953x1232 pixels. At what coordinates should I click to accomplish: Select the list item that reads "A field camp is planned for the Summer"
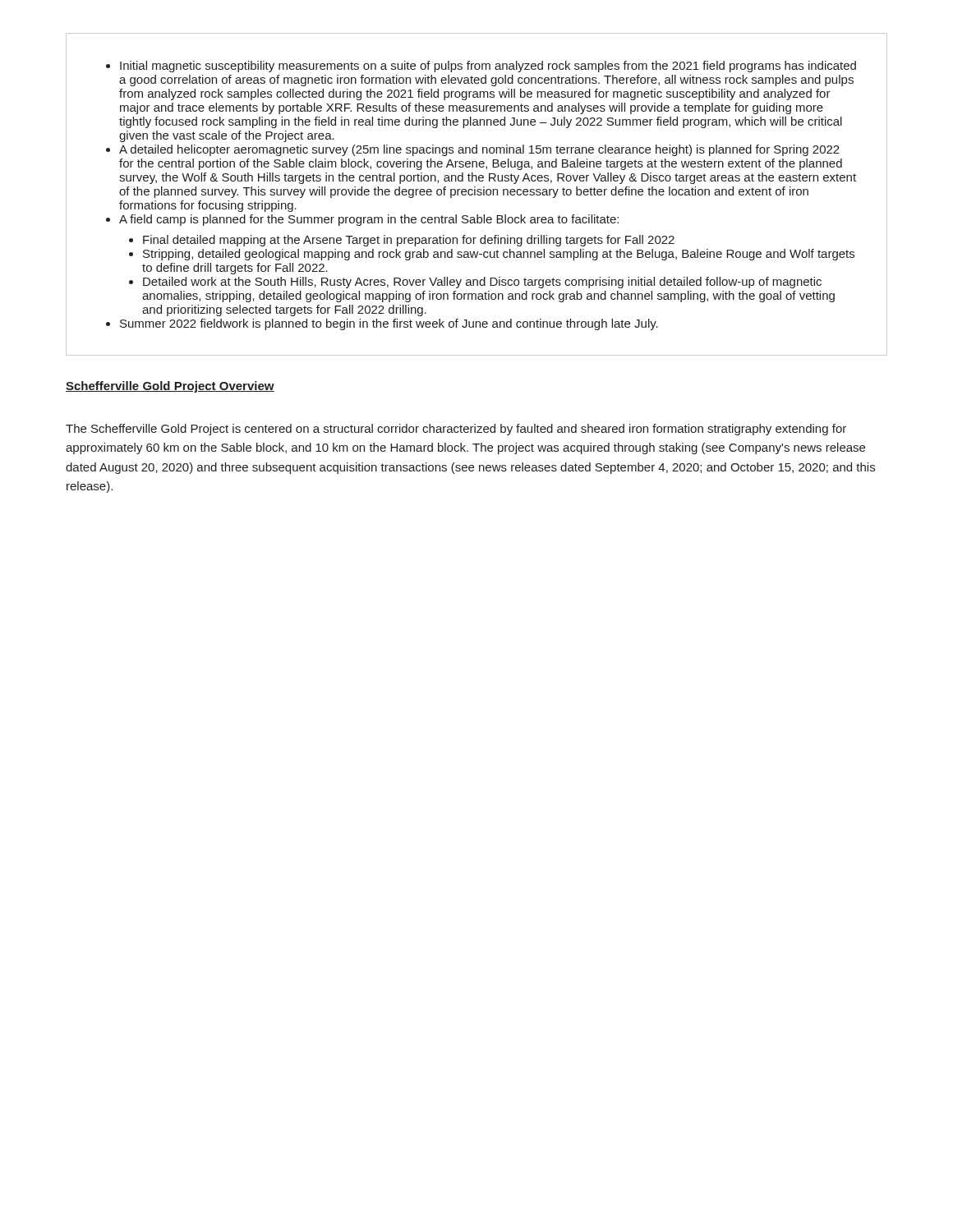(488, 264)
